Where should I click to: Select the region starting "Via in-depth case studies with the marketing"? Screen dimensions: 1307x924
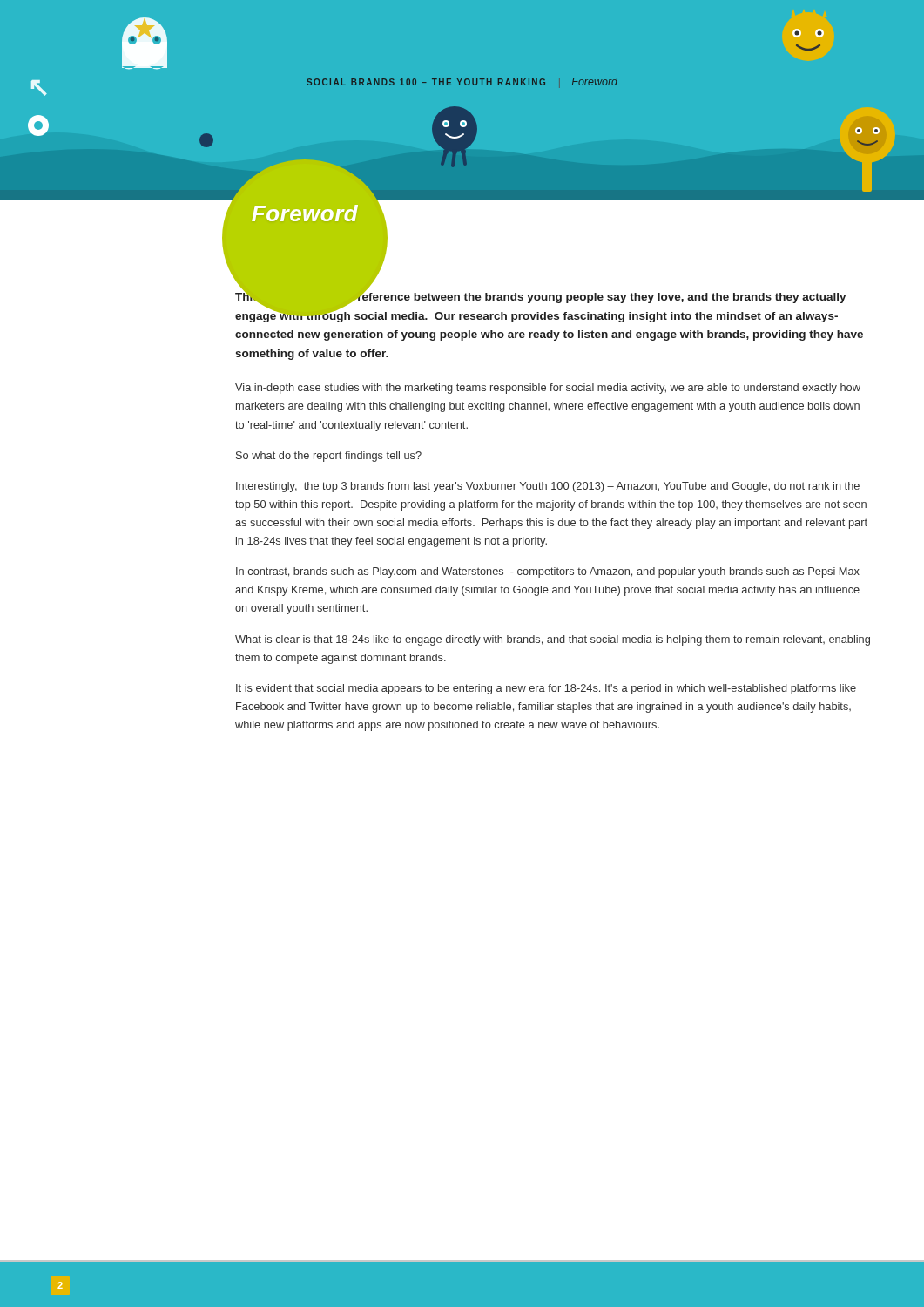point(548,406)
